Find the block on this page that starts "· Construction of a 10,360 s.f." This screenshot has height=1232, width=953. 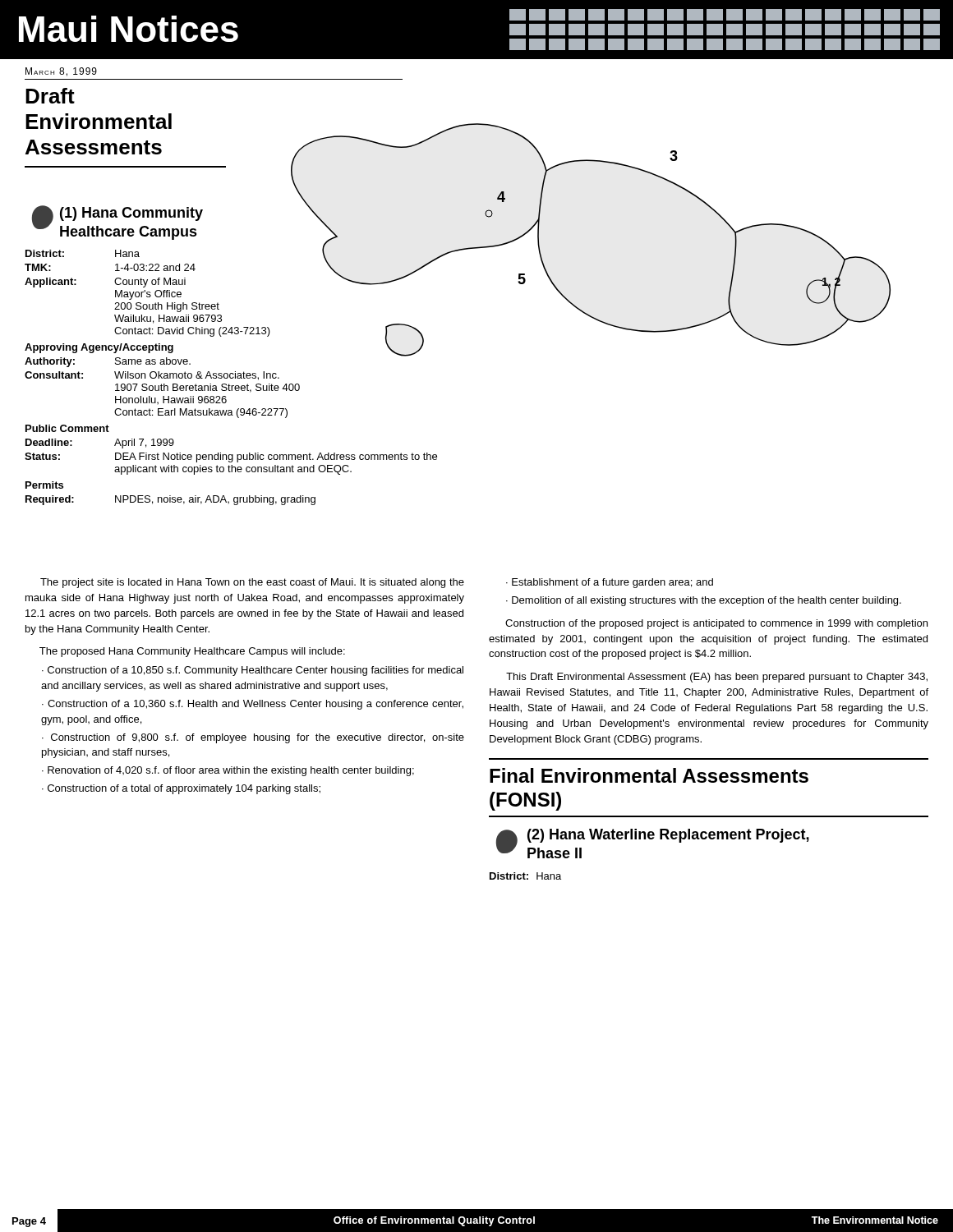253,711
